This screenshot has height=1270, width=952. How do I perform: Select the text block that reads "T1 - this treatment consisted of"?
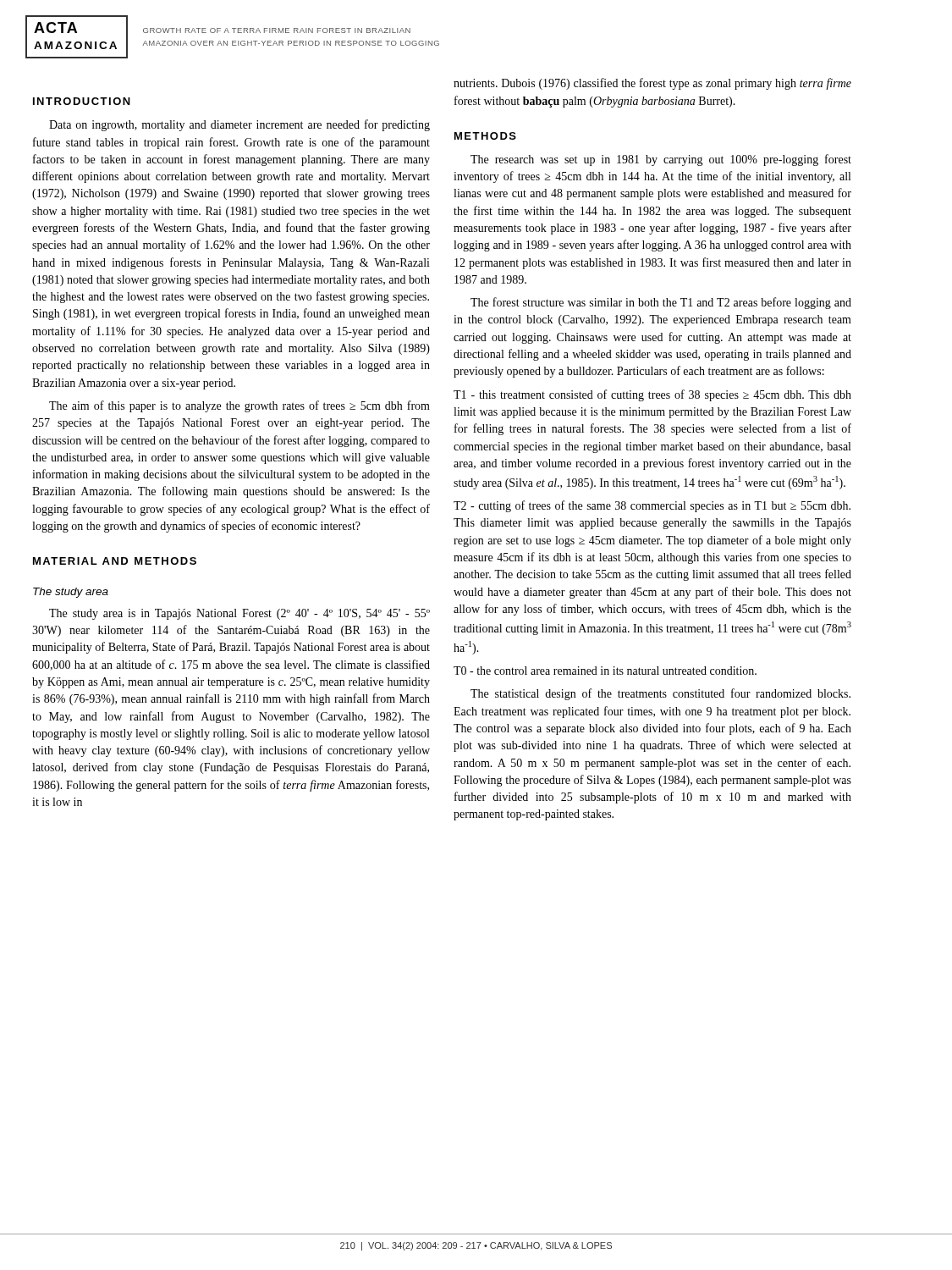tap(652, 439)
